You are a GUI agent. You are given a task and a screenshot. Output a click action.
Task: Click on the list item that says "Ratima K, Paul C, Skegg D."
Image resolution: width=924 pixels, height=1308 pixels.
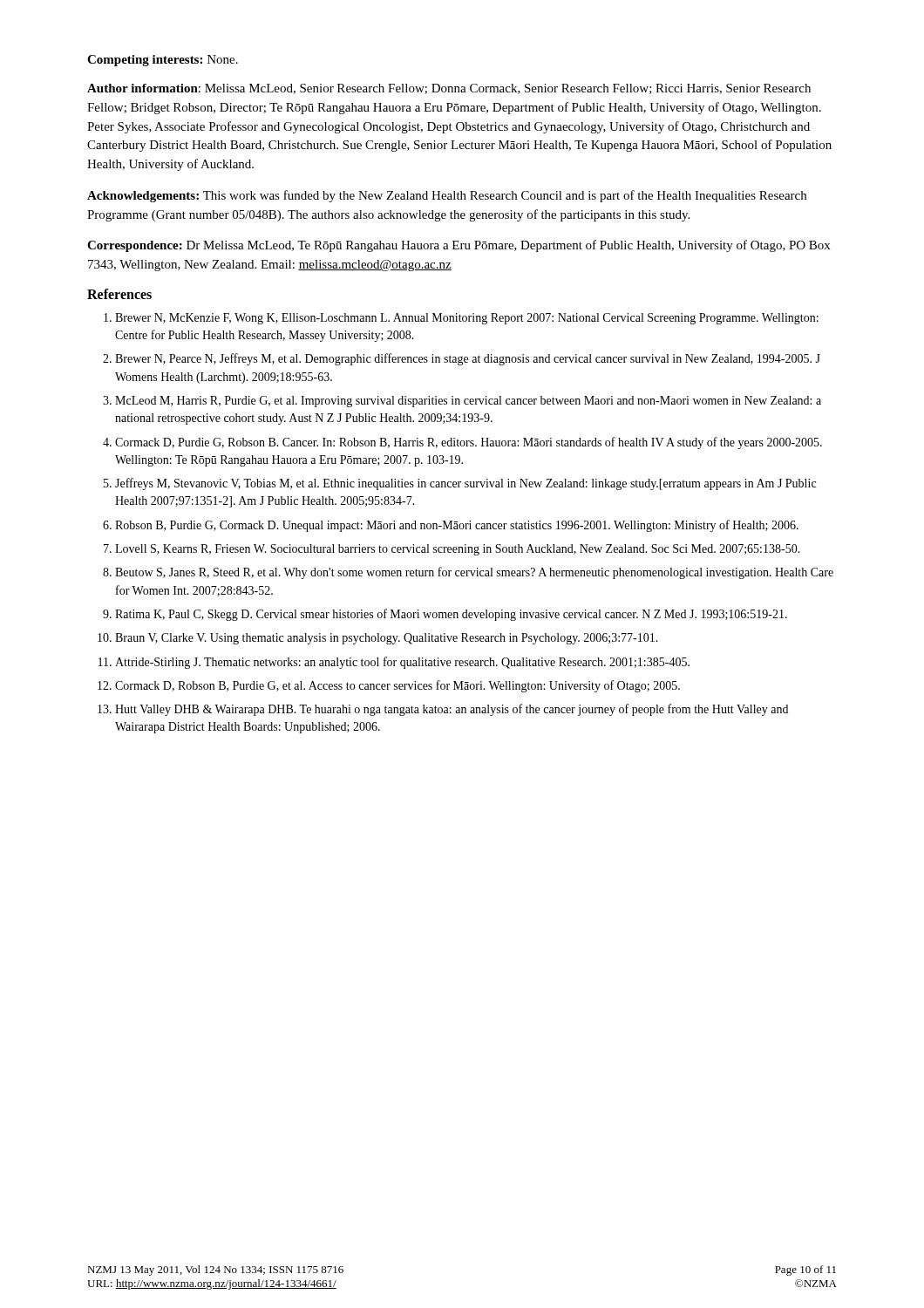(x=476, y=615)
